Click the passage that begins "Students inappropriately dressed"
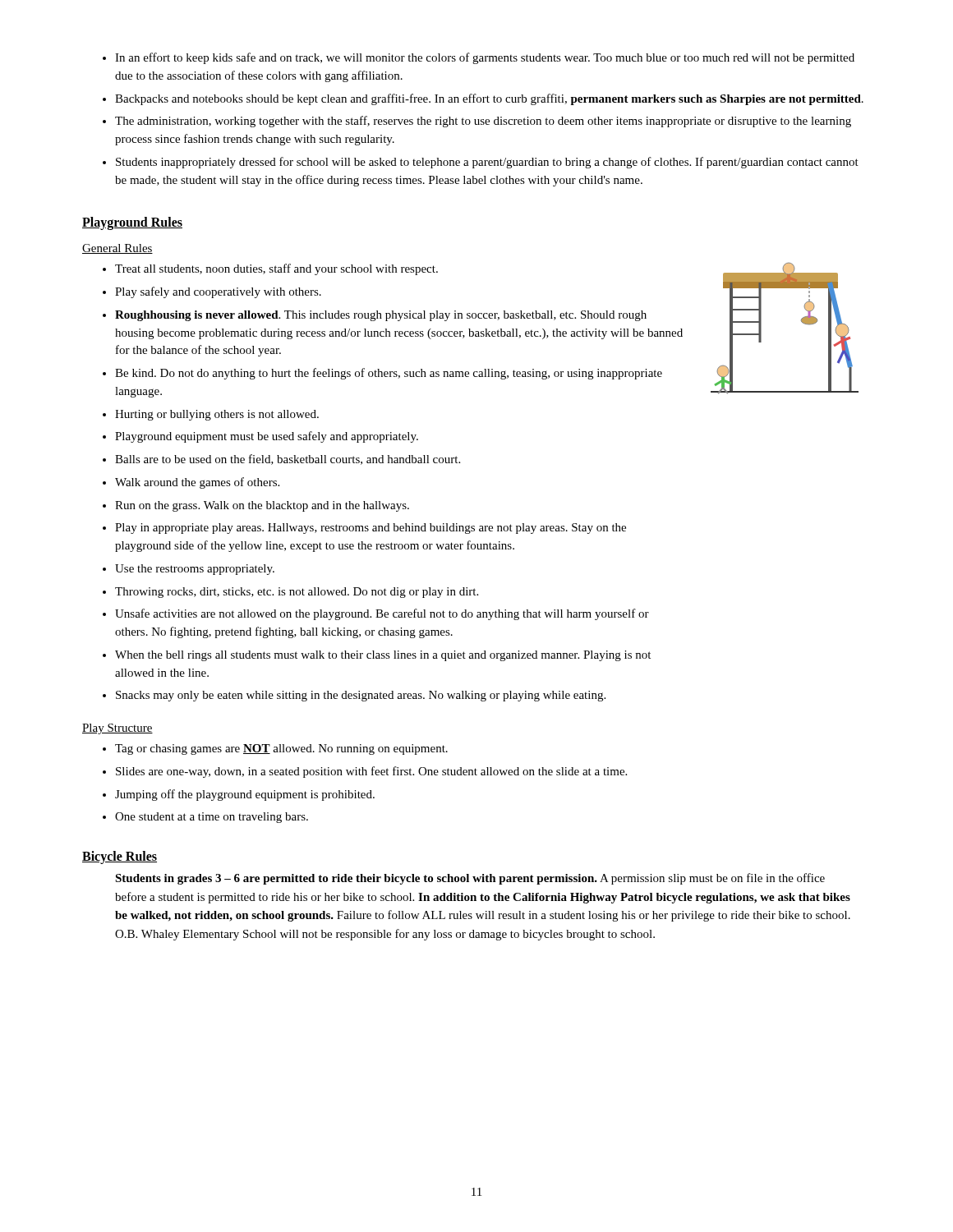 (x=493, y=171)
